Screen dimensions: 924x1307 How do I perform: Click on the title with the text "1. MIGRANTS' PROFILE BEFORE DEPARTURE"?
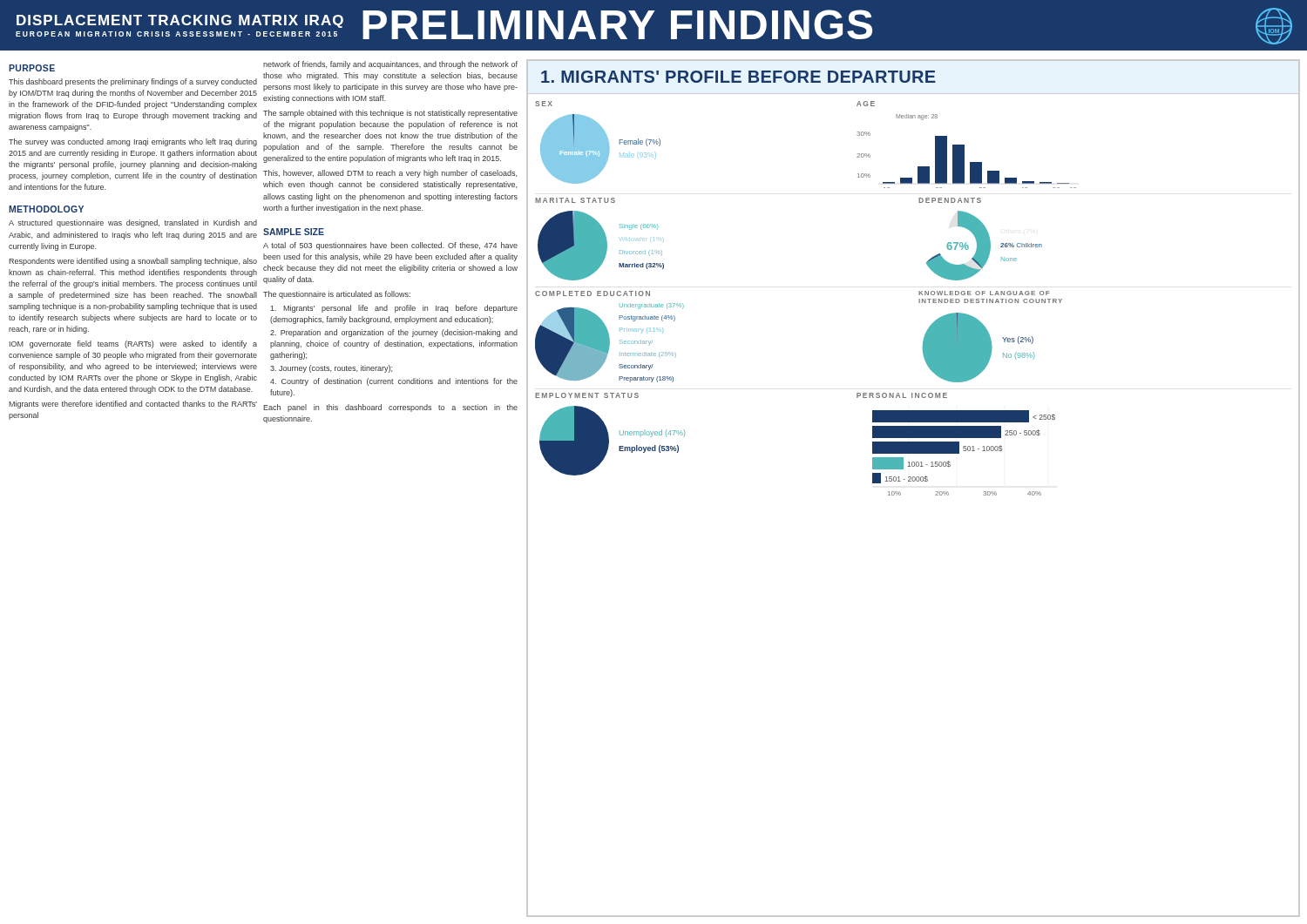coord(738,77)
